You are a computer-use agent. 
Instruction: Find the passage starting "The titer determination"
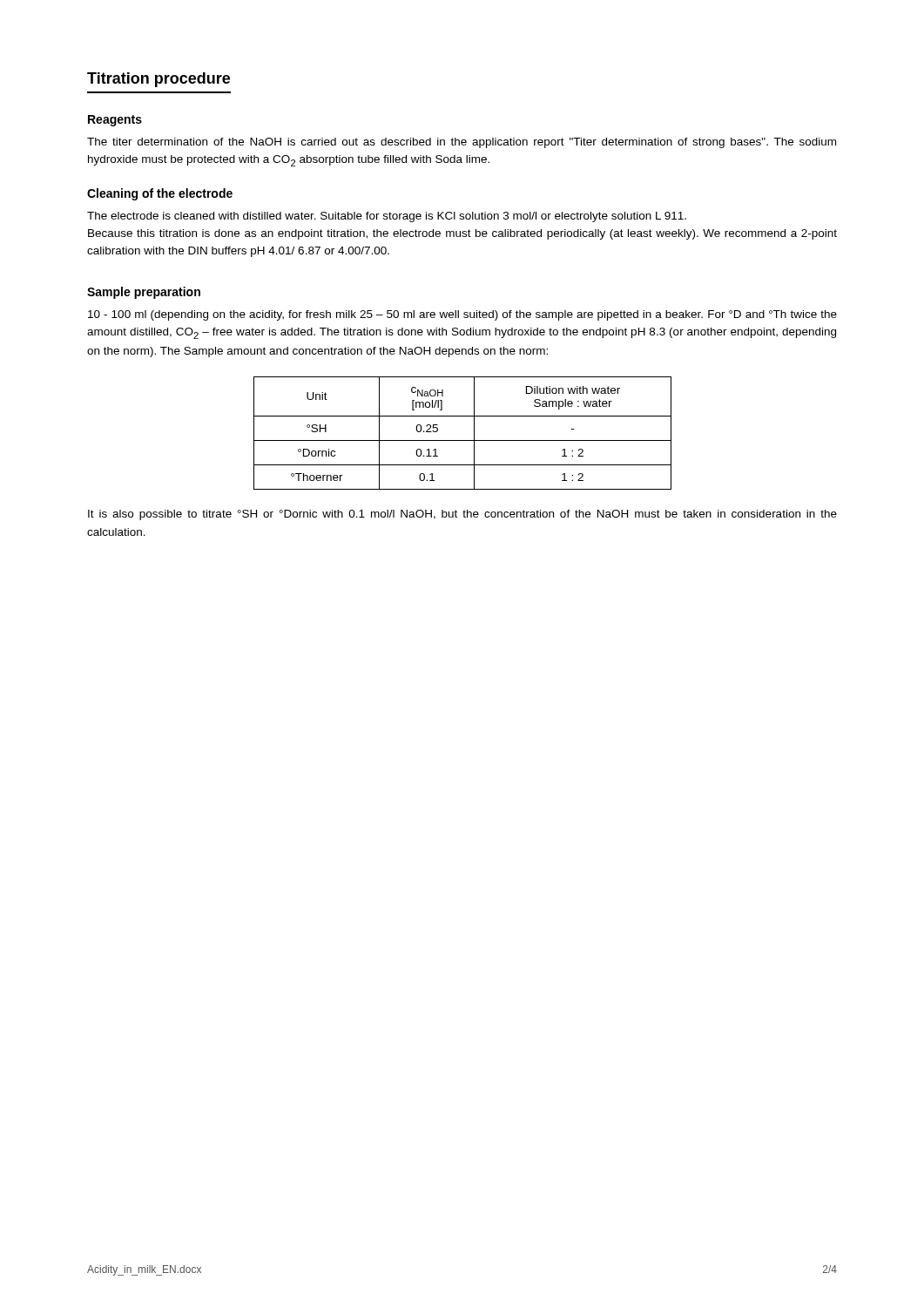462,152
